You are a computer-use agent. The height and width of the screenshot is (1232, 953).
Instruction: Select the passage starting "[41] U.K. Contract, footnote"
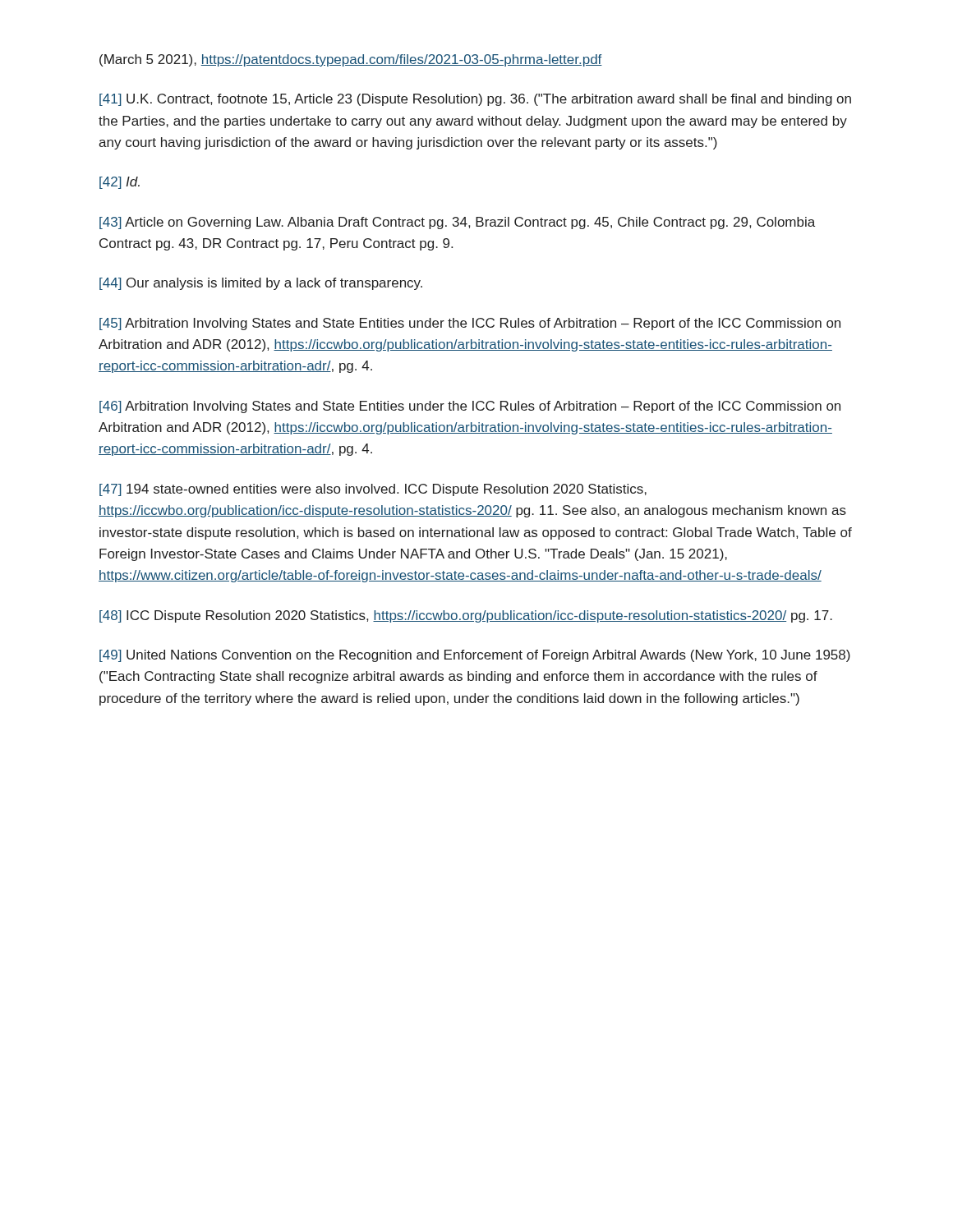click(x=476, y=121)
